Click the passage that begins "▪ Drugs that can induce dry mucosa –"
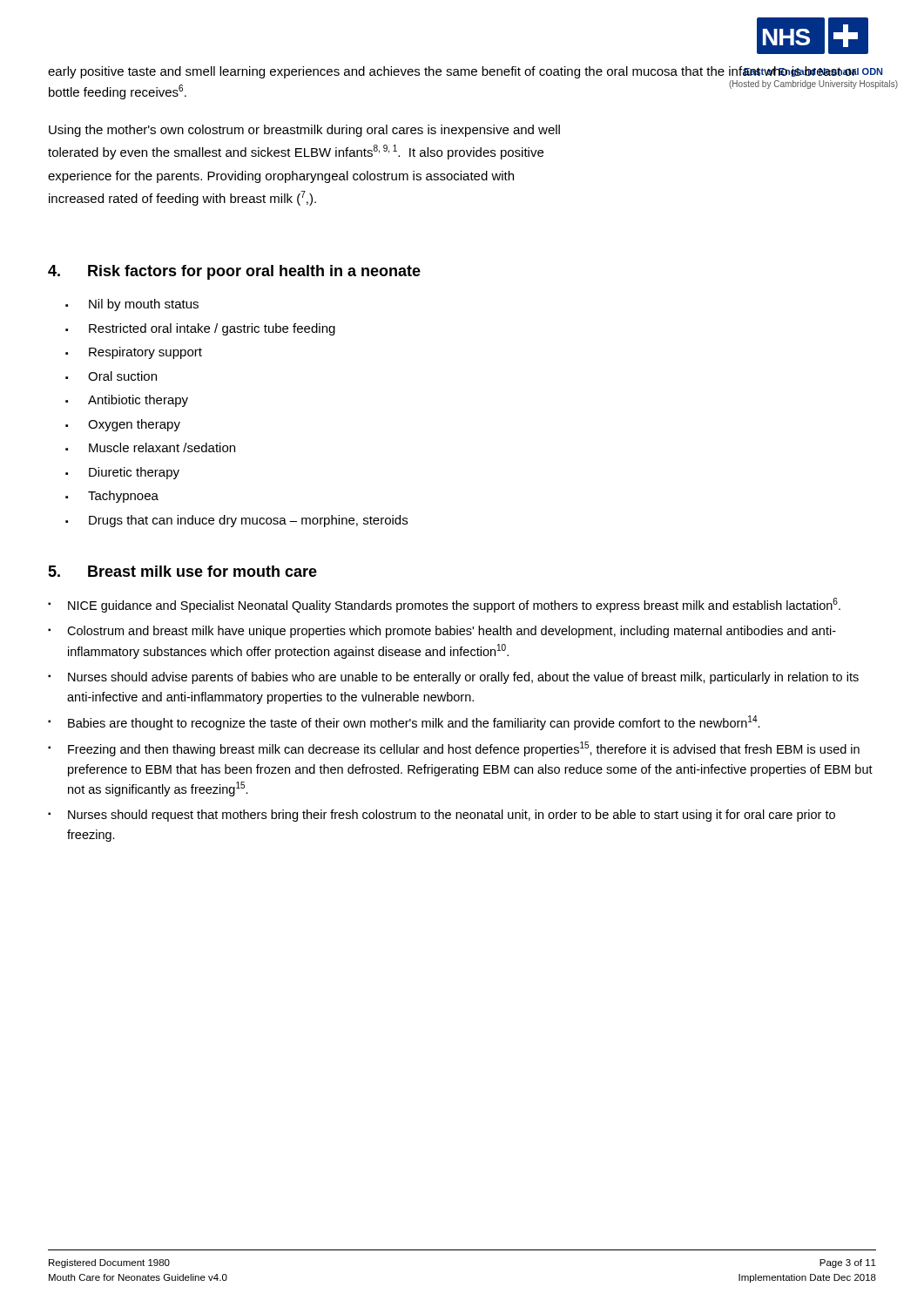Image resolution: width=924 pixels, height=1307 pixels. 236,521
